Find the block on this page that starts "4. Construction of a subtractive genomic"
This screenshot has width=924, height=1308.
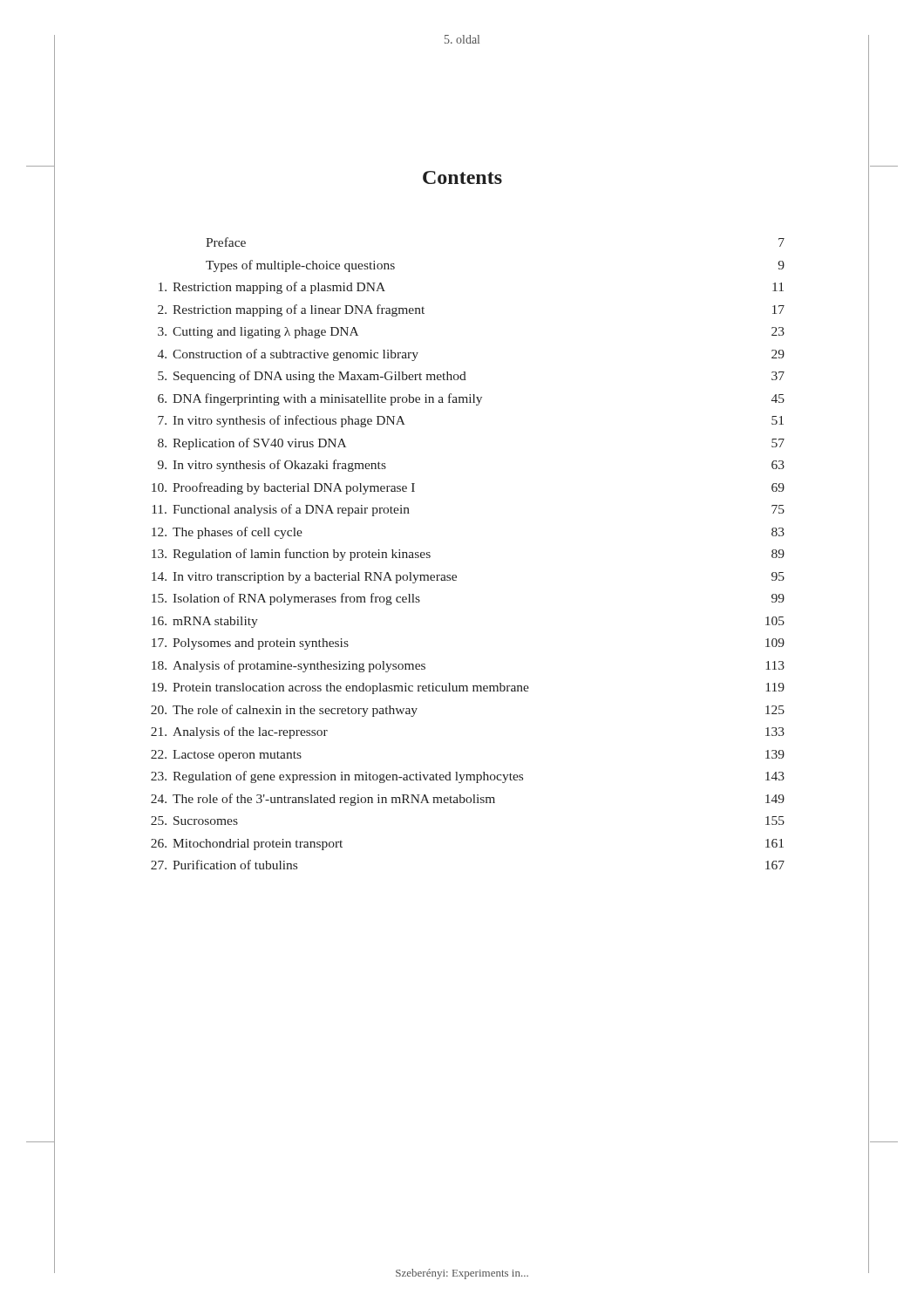[284, 354]
